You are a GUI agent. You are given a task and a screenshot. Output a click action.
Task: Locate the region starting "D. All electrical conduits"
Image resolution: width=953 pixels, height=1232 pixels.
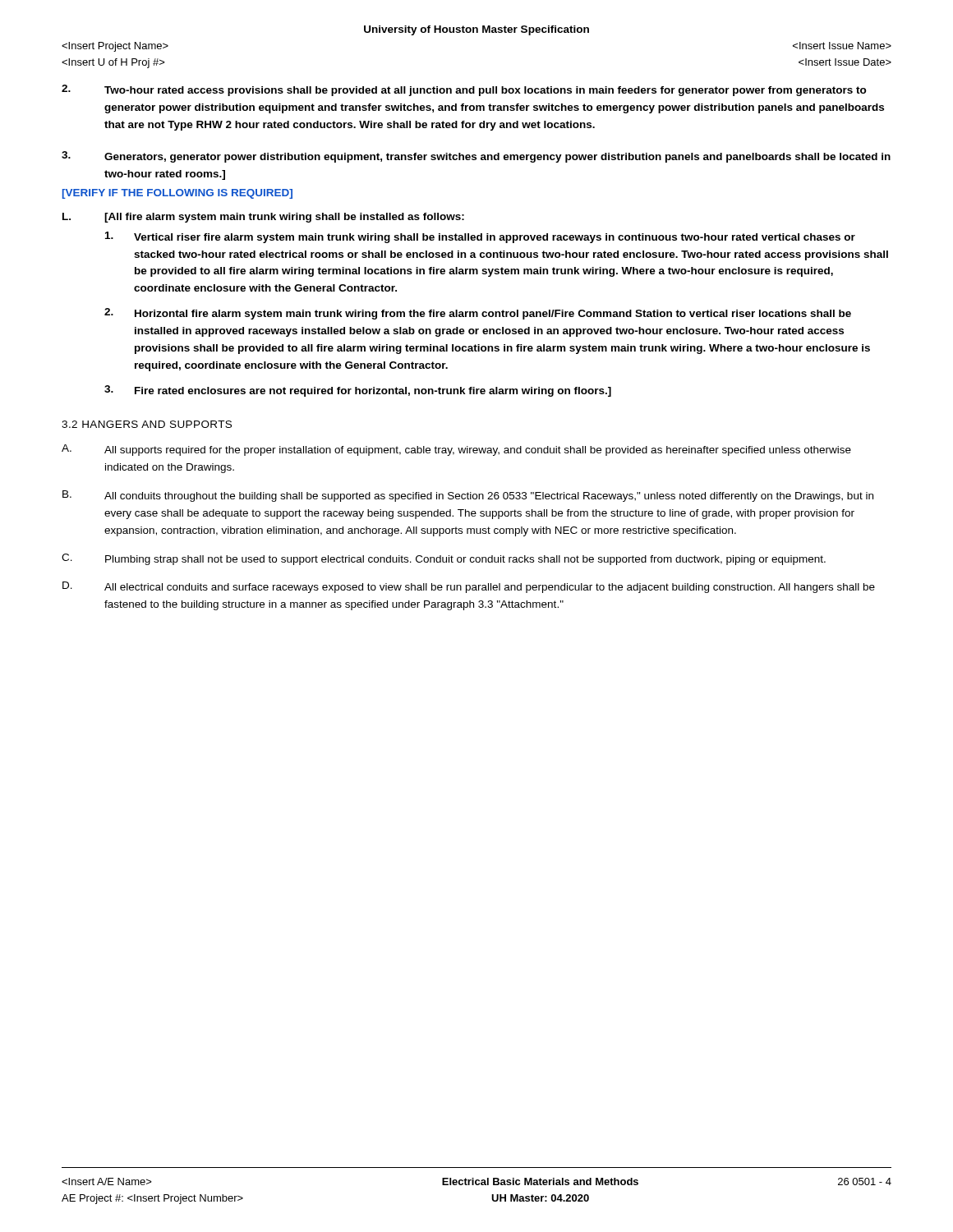pos(476,597)
